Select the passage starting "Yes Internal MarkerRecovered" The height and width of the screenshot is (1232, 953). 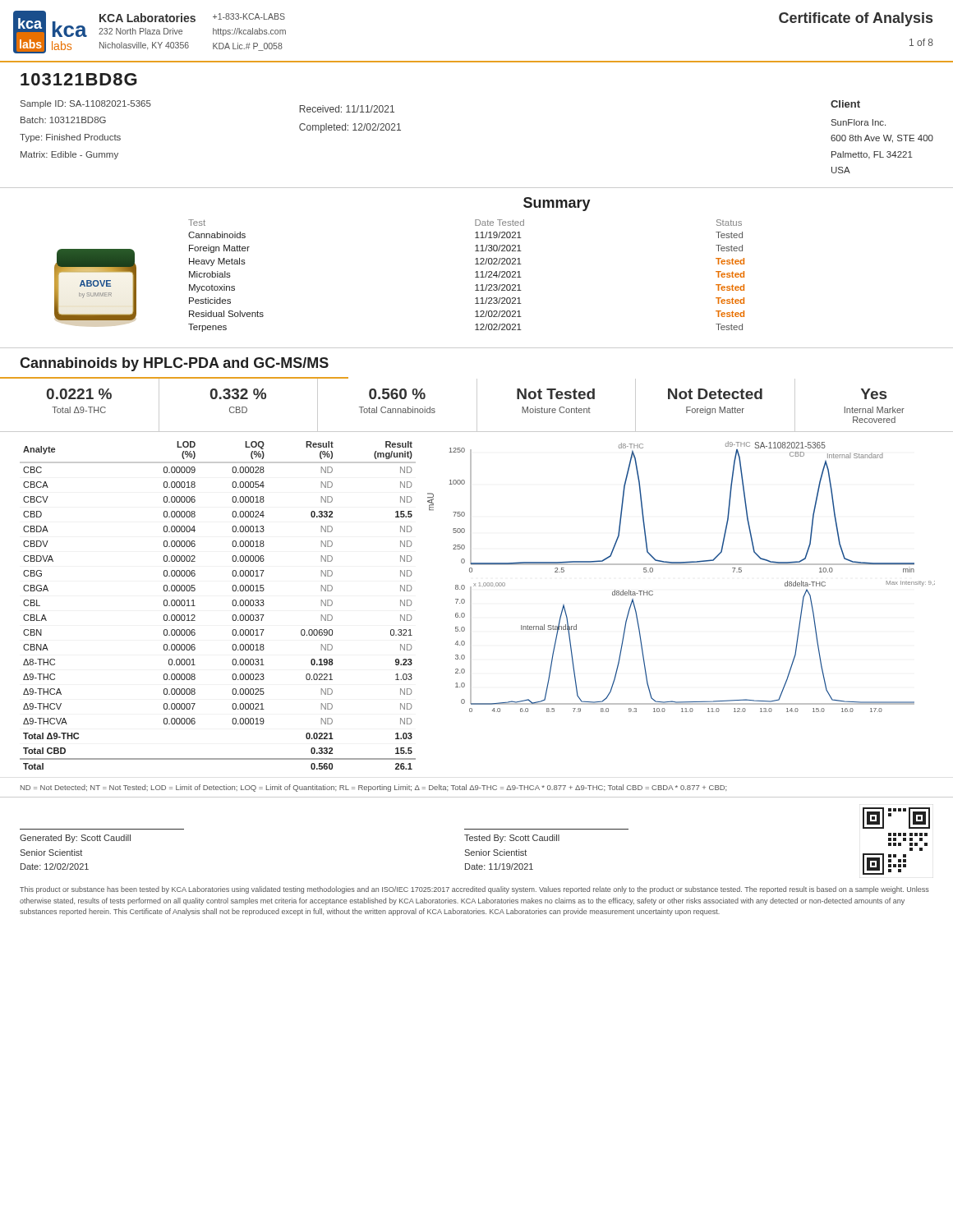(874, 405)
